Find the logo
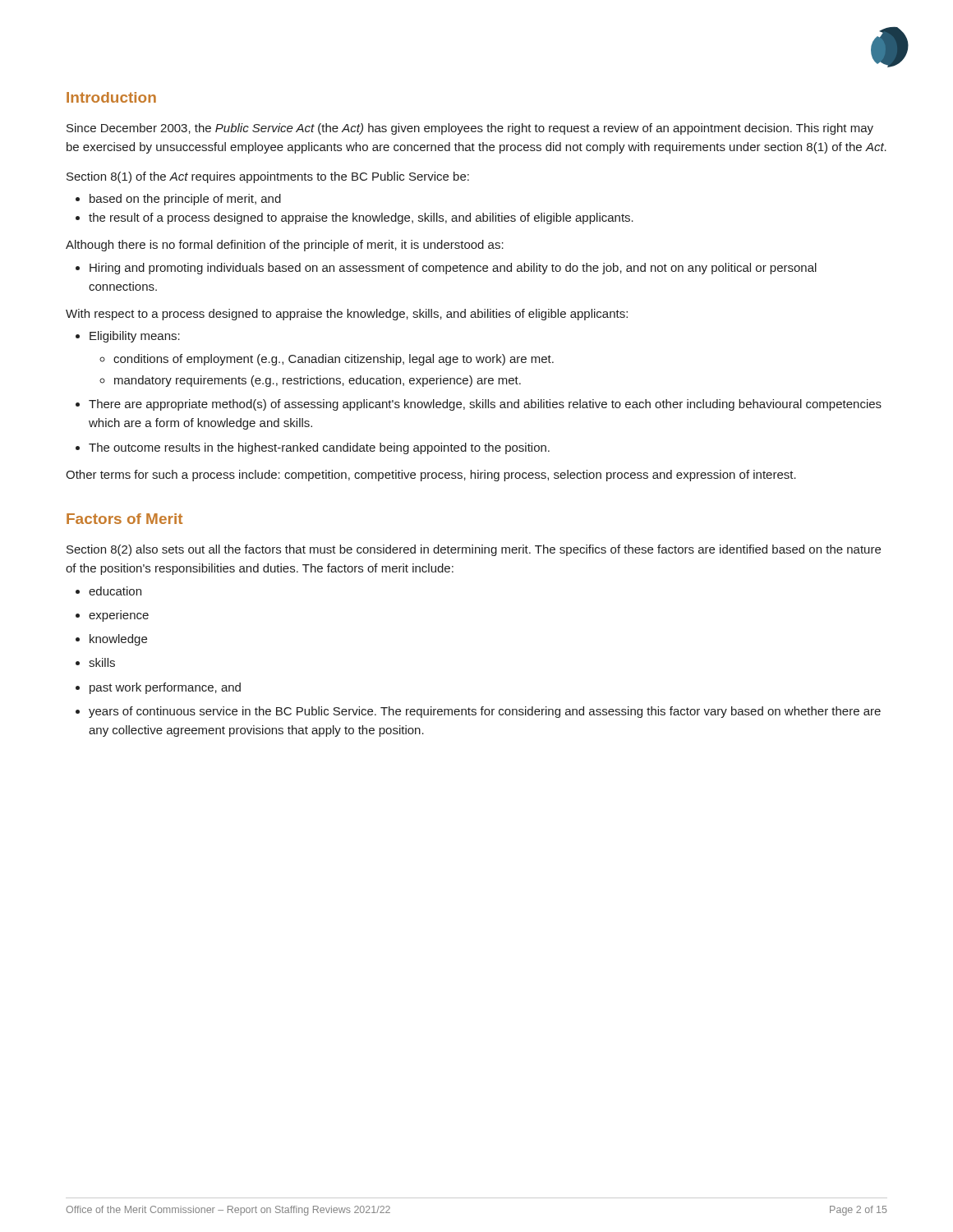953x1232 pixels. [x=881, y=48]
